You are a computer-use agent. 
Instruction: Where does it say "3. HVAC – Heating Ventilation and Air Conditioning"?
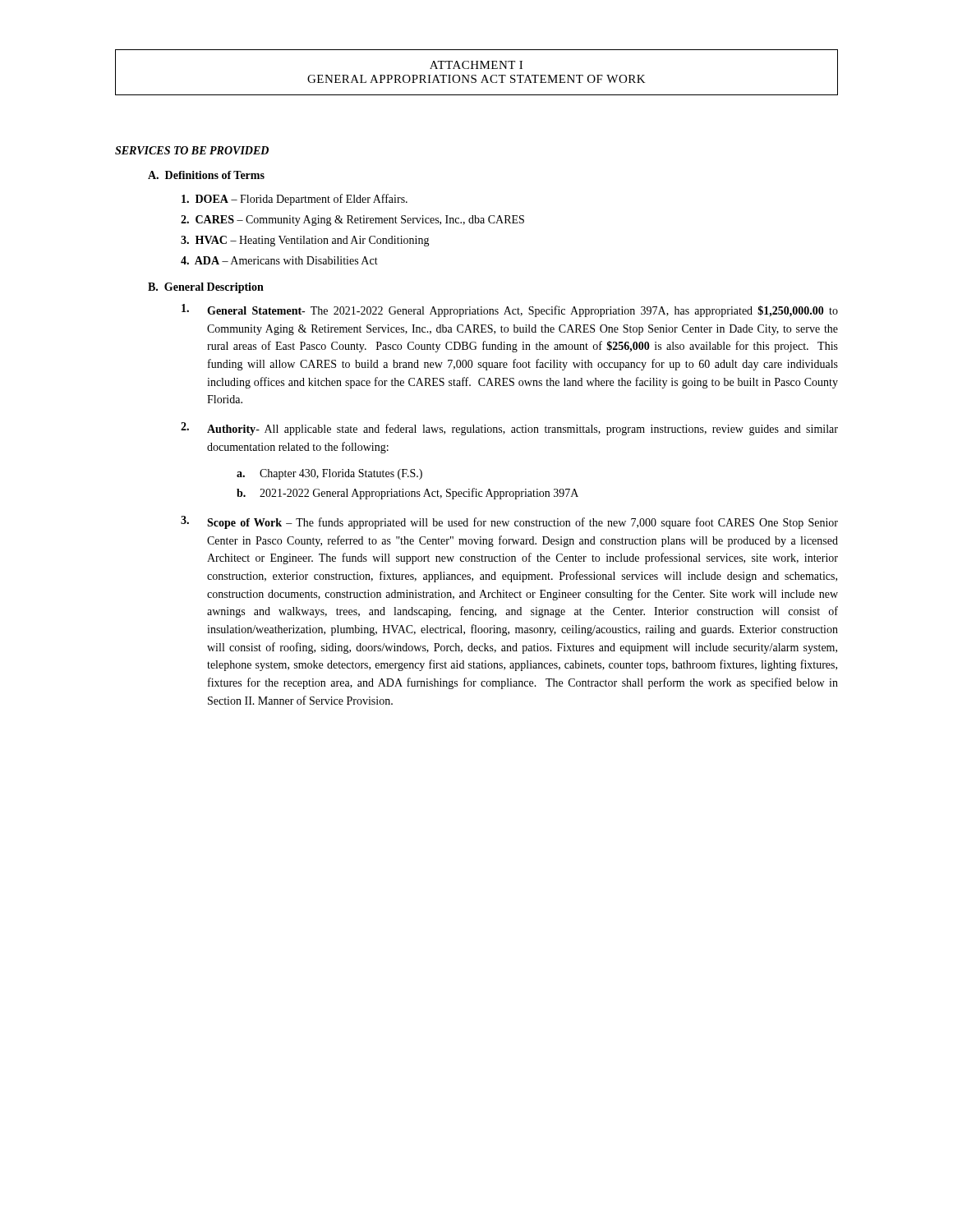coord(305,240)
